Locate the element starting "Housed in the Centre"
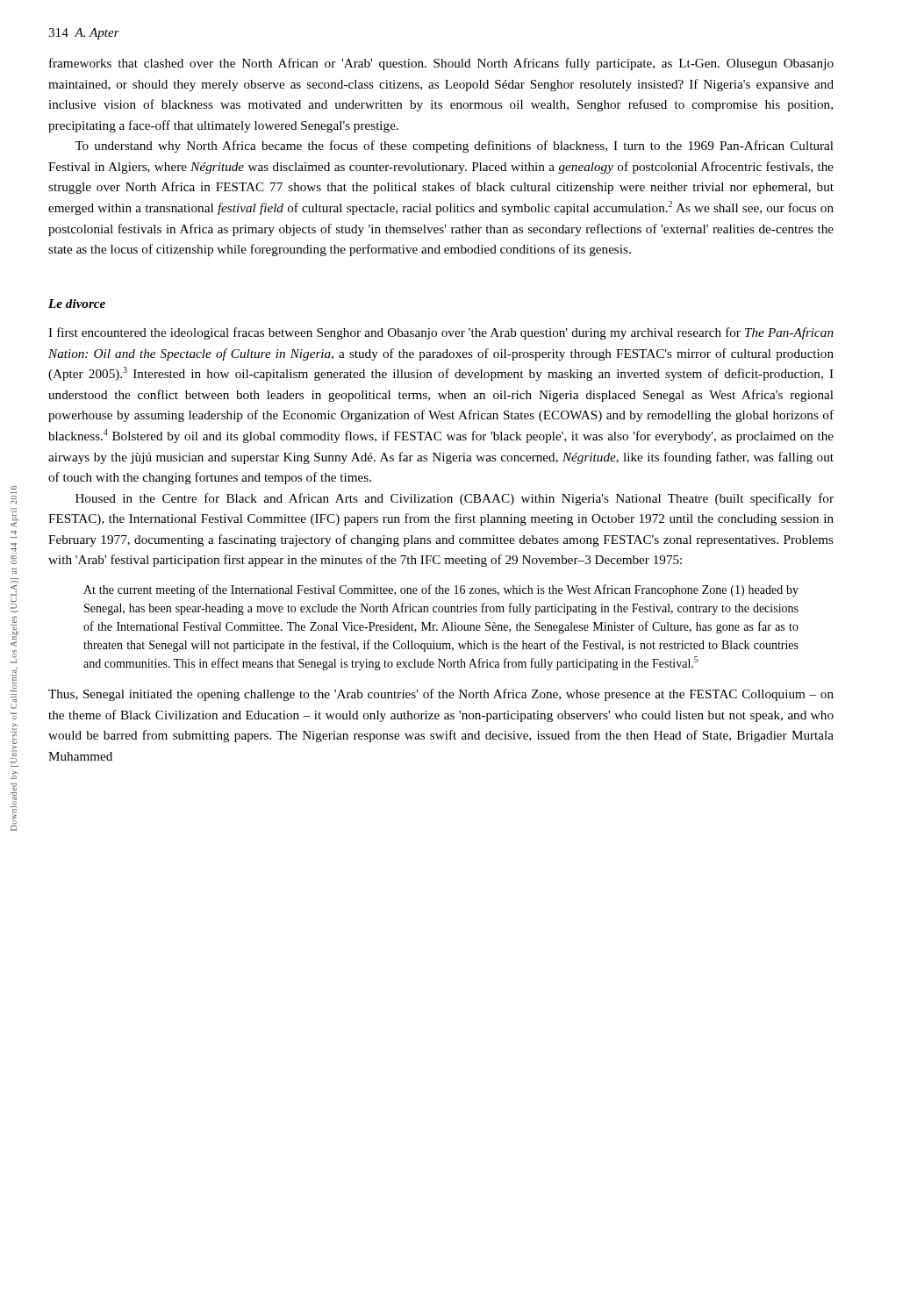This screenshot has height=1316, width=924. pos(441,529)
